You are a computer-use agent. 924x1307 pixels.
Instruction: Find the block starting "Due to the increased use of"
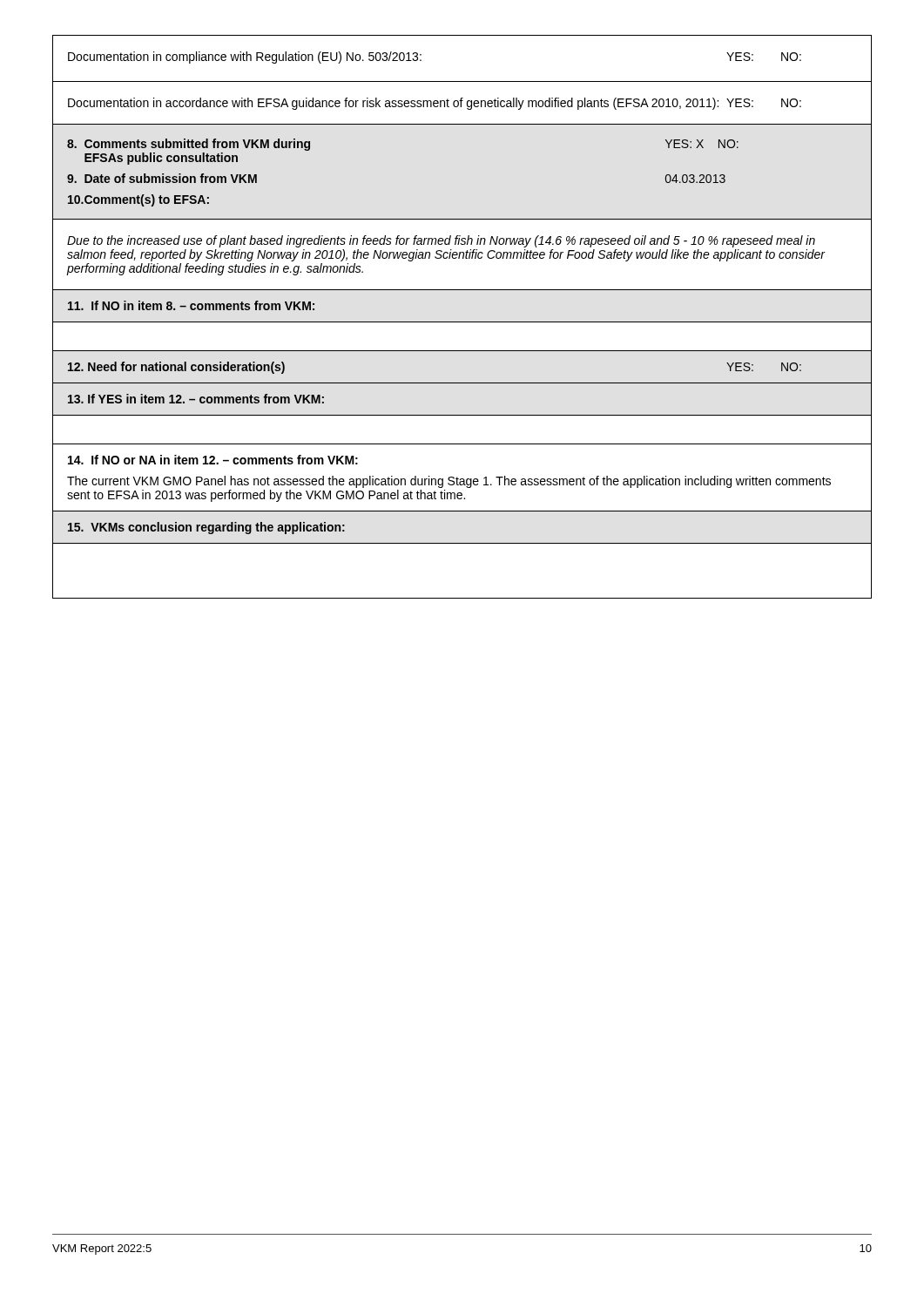pyautogui.click(x=446, y=254)
